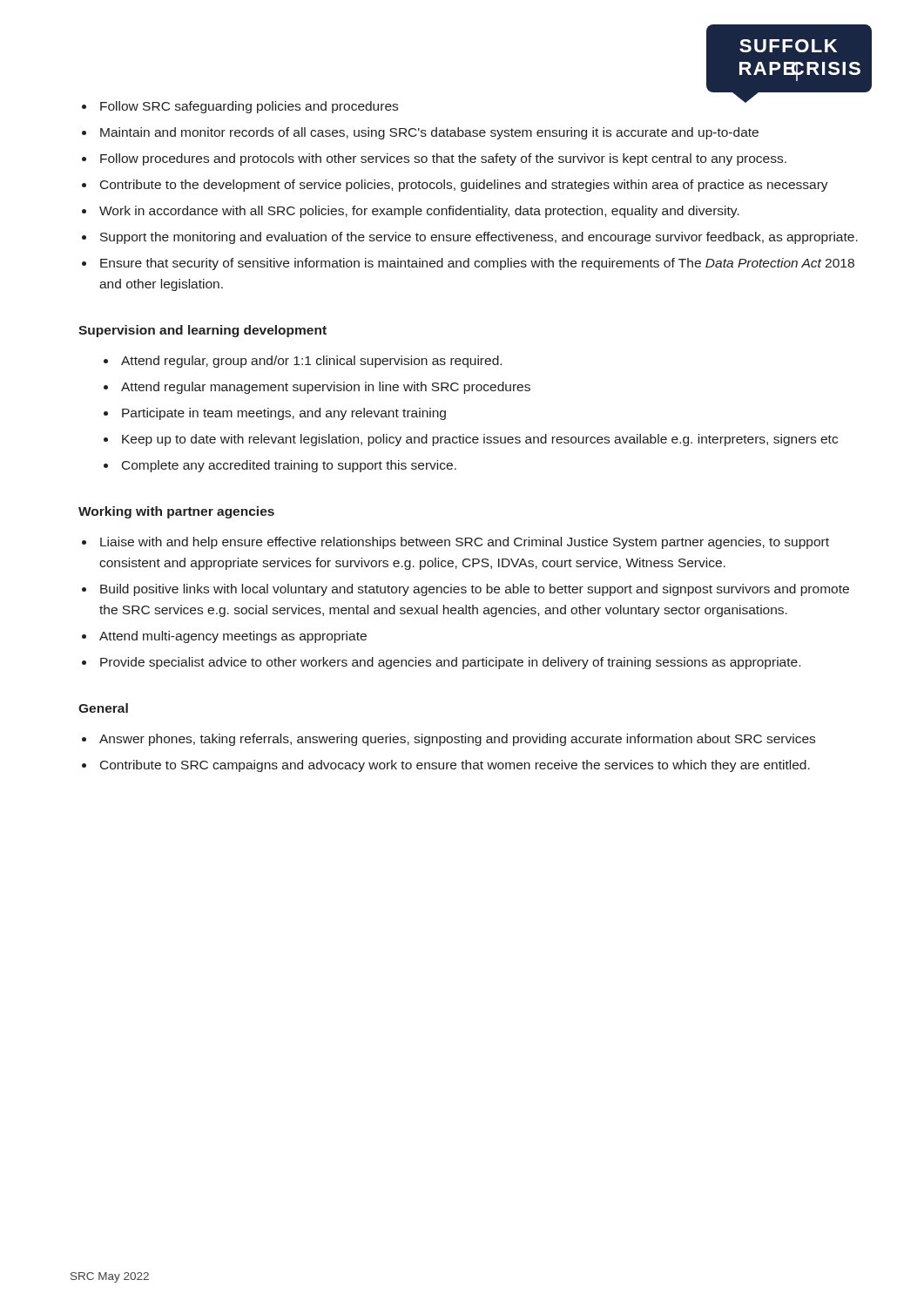This screenshot has width=924, height=1307.
Task: Locate the element starting "Answer phones, taking referrals, answering queries, signposting"
Action: click(x=458, y=739)
